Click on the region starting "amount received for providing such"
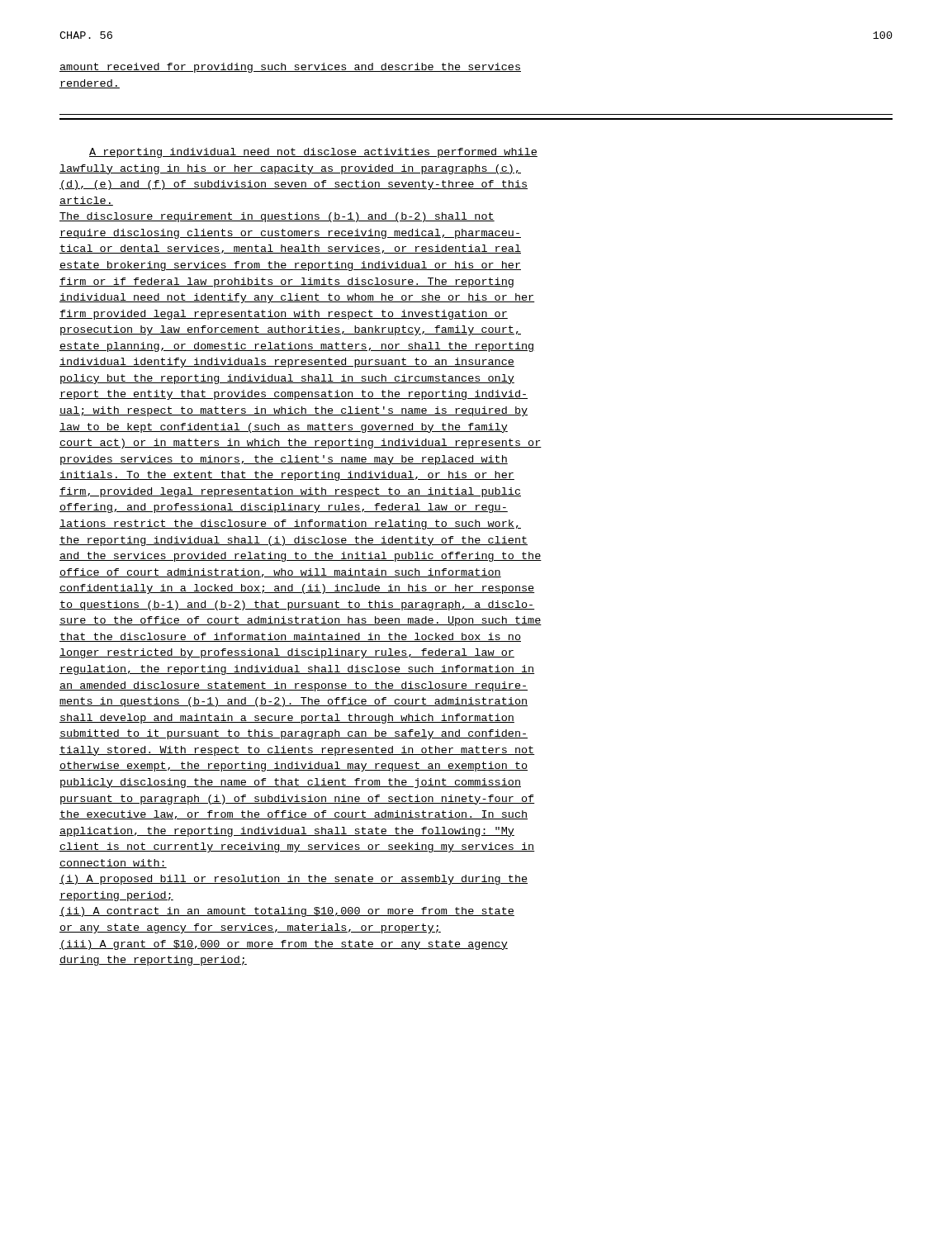 pyautogui.click(x=290, y=75)
